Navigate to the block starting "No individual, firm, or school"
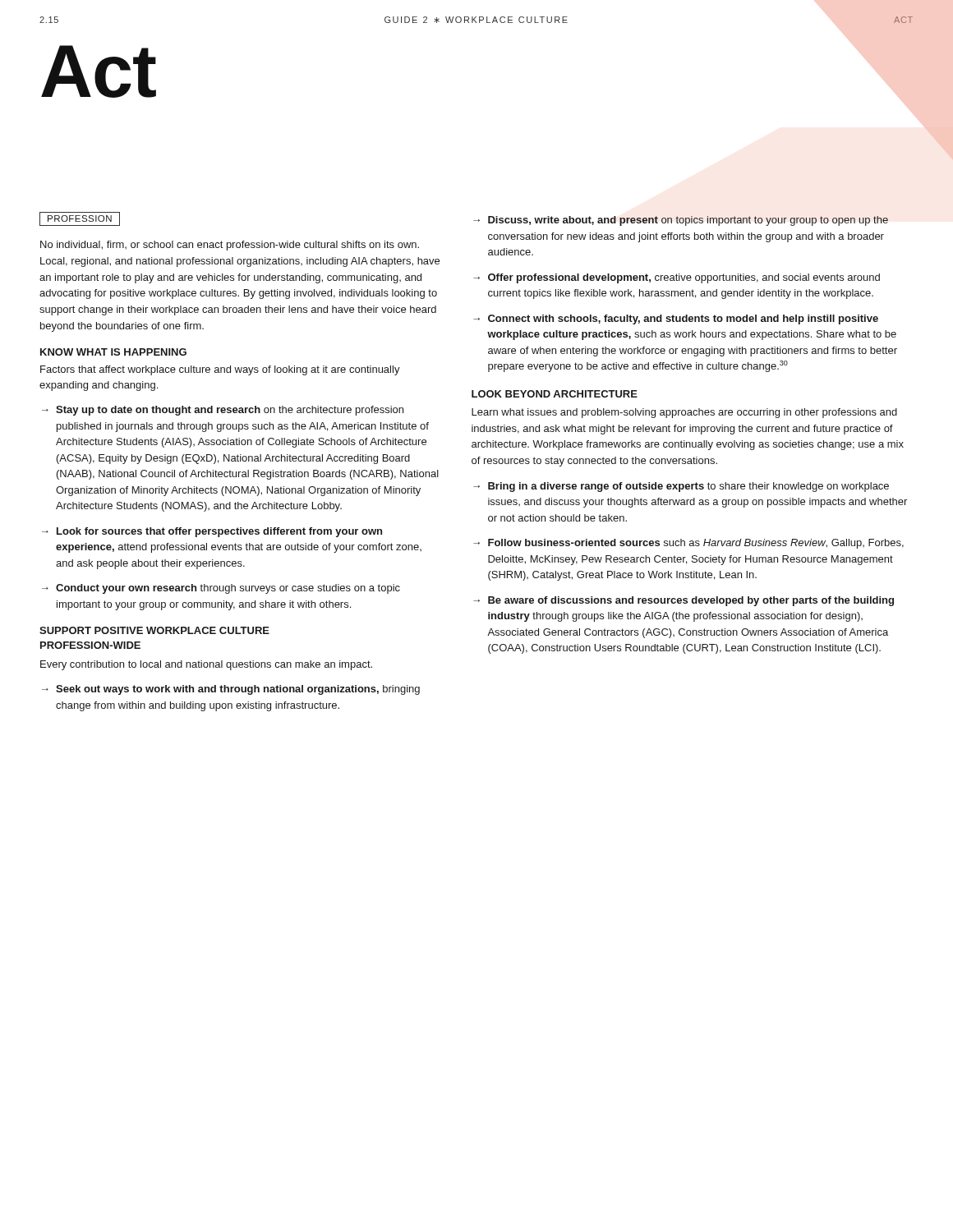953x1232 pixels. [240, 285]
